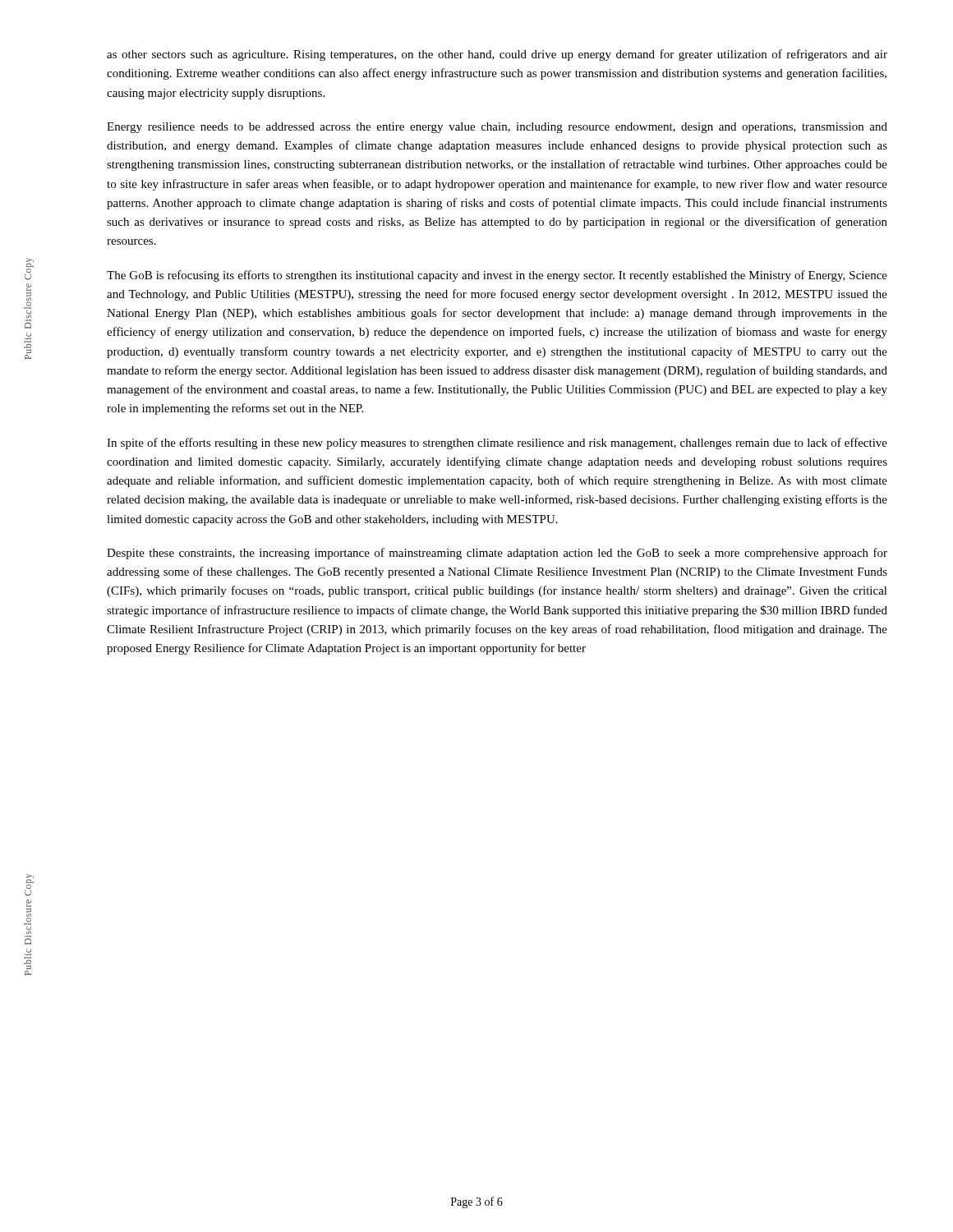Navigate to the text block starting "In spite of the efforts resulting in these"
Image resolution: width=953 pixels, height=1232 pixels.
pyautogui.click(x=497, y=480)
